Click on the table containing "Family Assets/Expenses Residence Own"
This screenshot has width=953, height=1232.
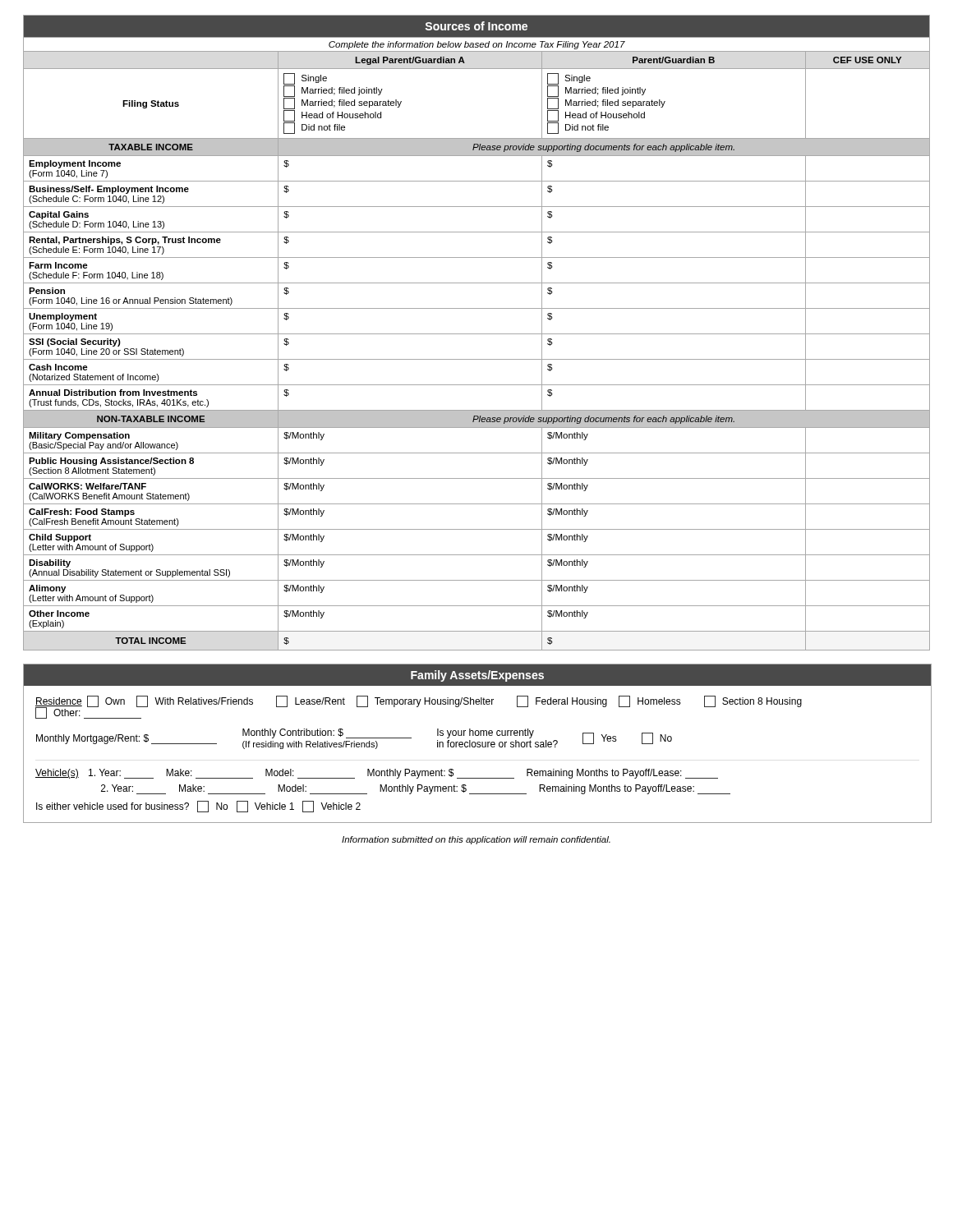click(x=477, y=743)
